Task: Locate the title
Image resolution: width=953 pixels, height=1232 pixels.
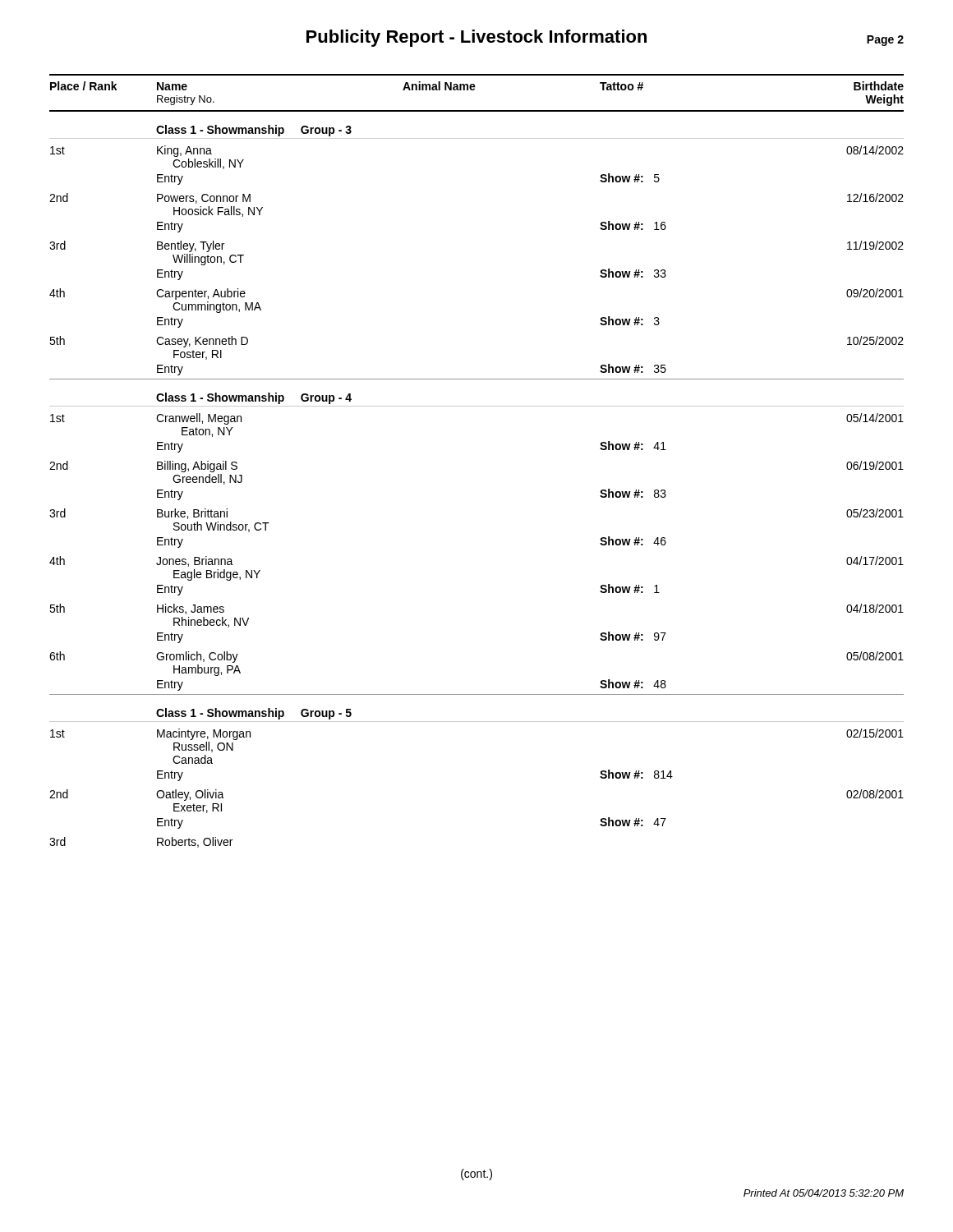Action: (476, 37)
